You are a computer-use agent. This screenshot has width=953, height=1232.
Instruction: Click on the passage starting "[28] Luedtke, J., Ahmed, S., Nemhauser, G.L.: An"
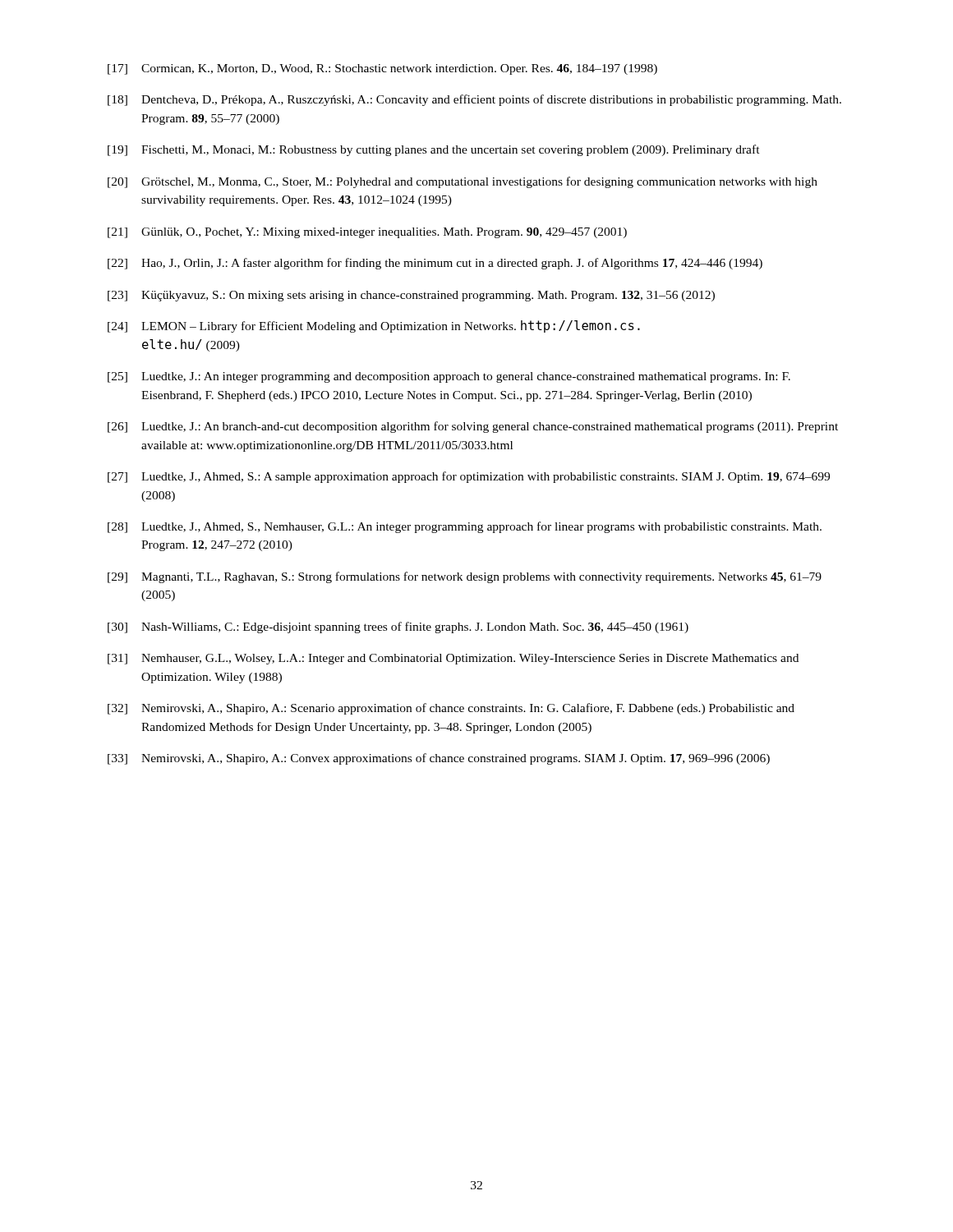point(476,536)
